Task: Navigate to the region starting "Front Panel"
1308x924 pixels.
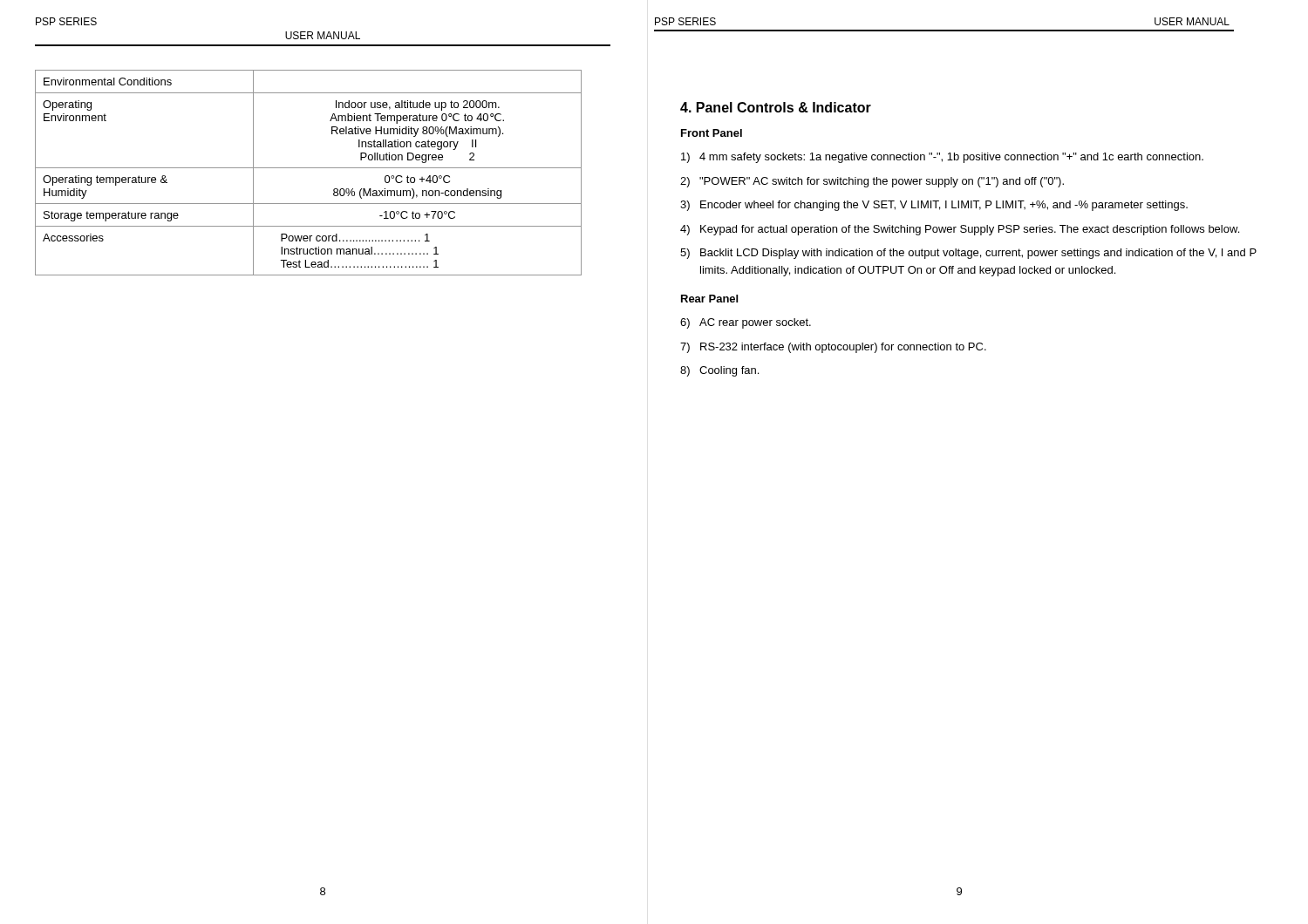Action: click(x=711, y=133)
